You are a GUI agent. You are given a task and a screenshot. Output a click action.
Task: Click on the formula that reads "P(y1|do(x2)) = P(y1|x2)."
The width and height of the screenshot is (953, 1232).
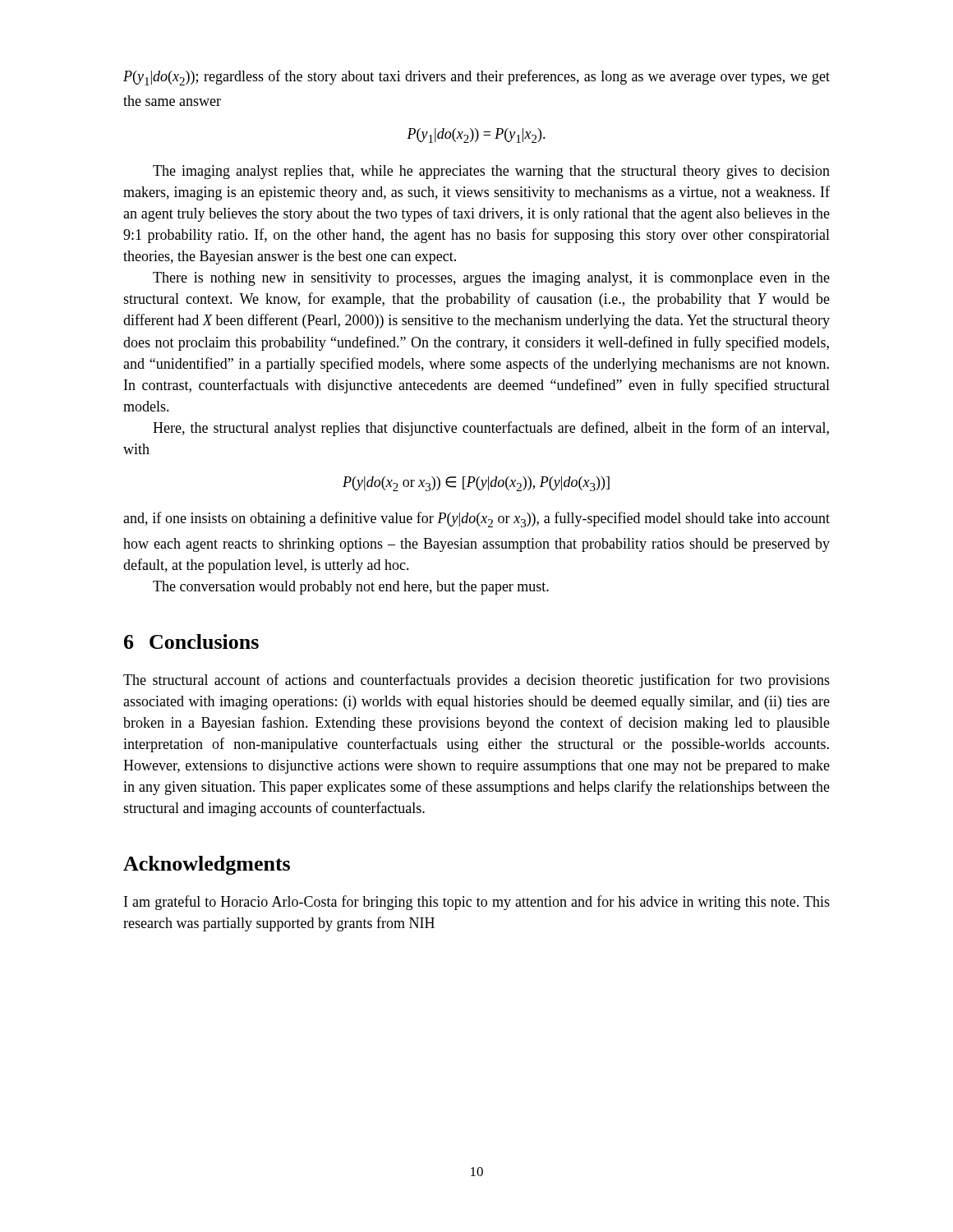click(x=476, y=136)
